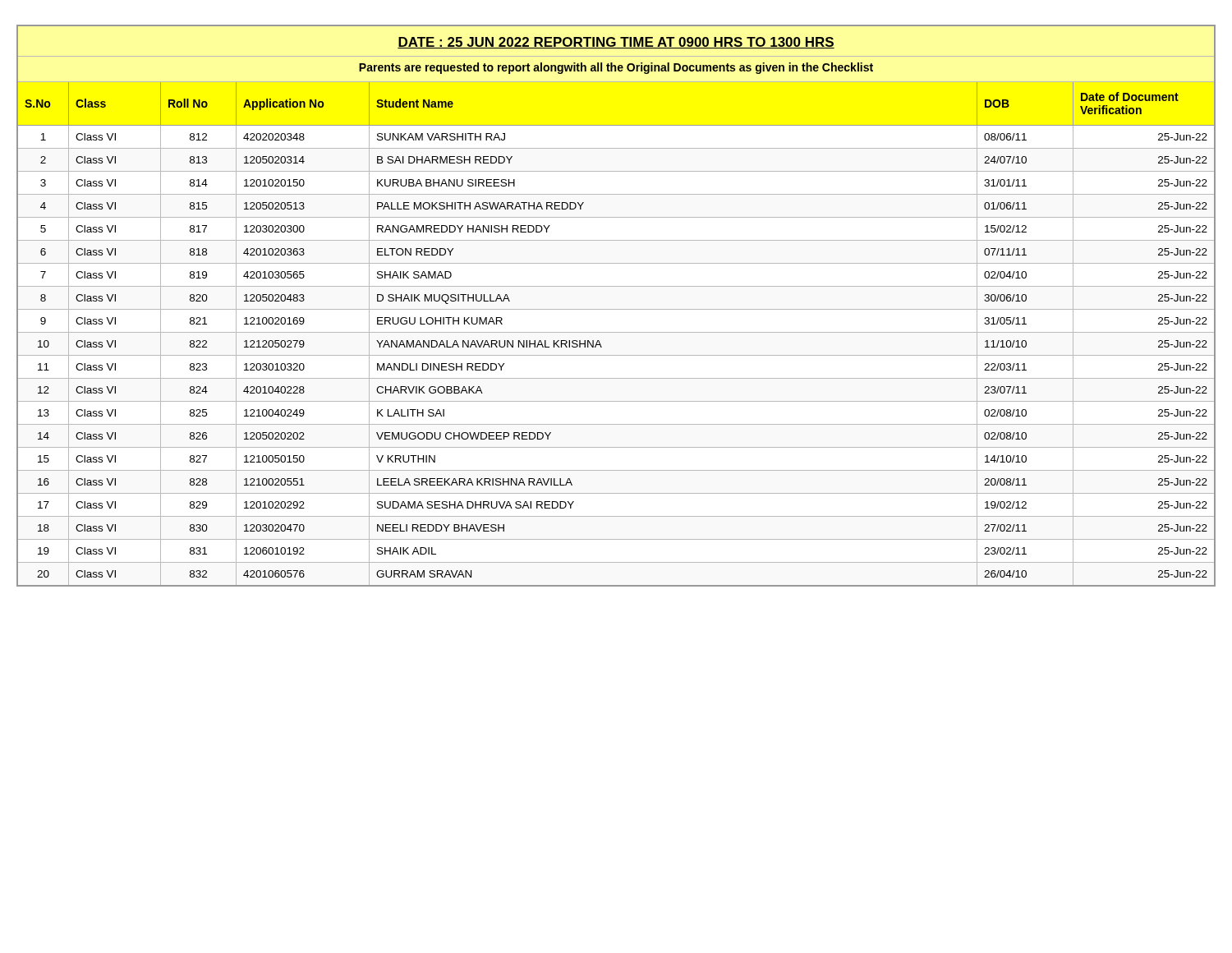This screenshot has height=953, width=1232.
Task: Click on the table containing "Class VI"
Action: point(616,306)
